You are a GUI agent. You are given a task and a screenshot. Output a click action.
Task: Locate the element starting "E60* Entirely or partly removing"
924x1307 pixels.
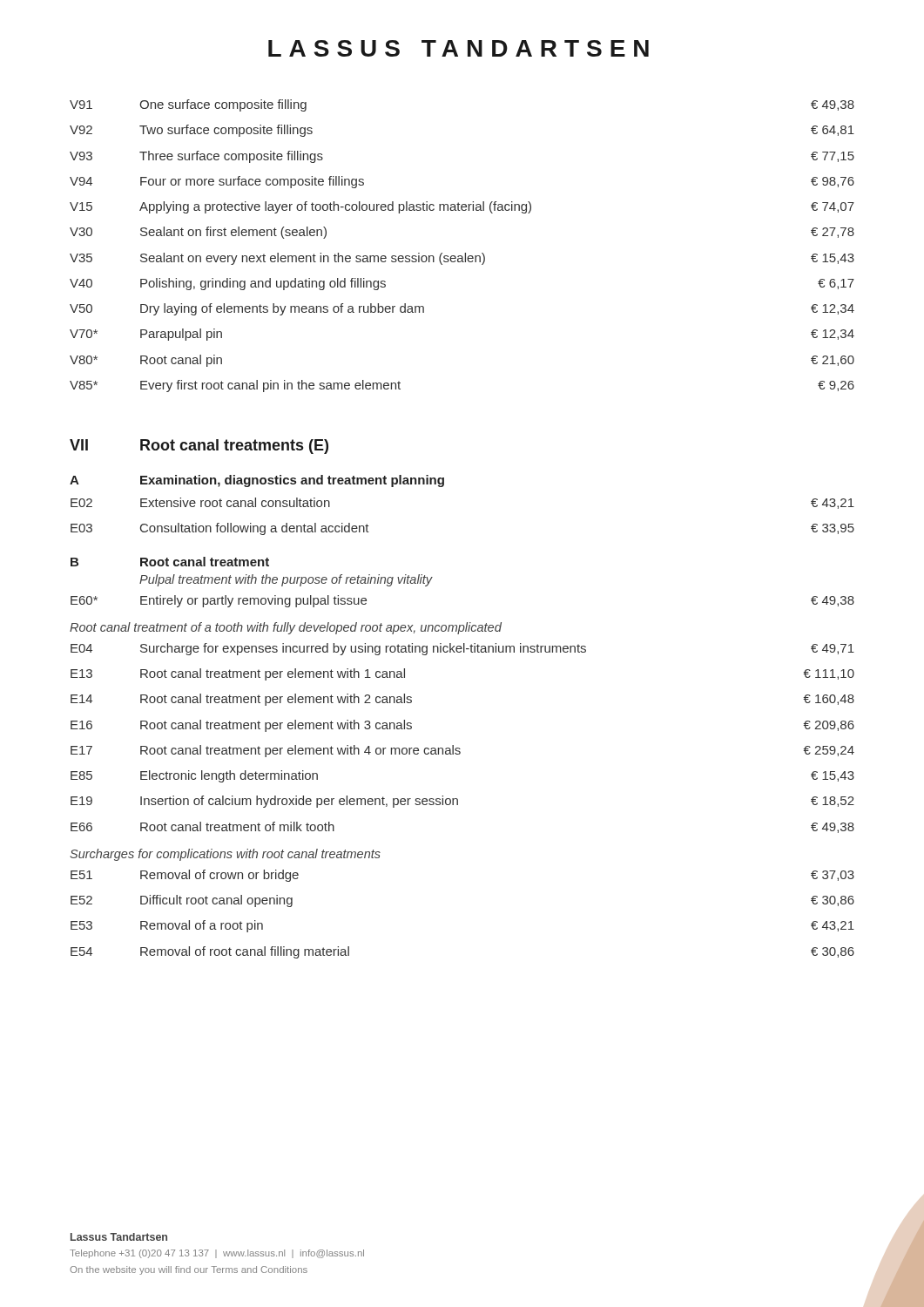click(x=81, y=600)
